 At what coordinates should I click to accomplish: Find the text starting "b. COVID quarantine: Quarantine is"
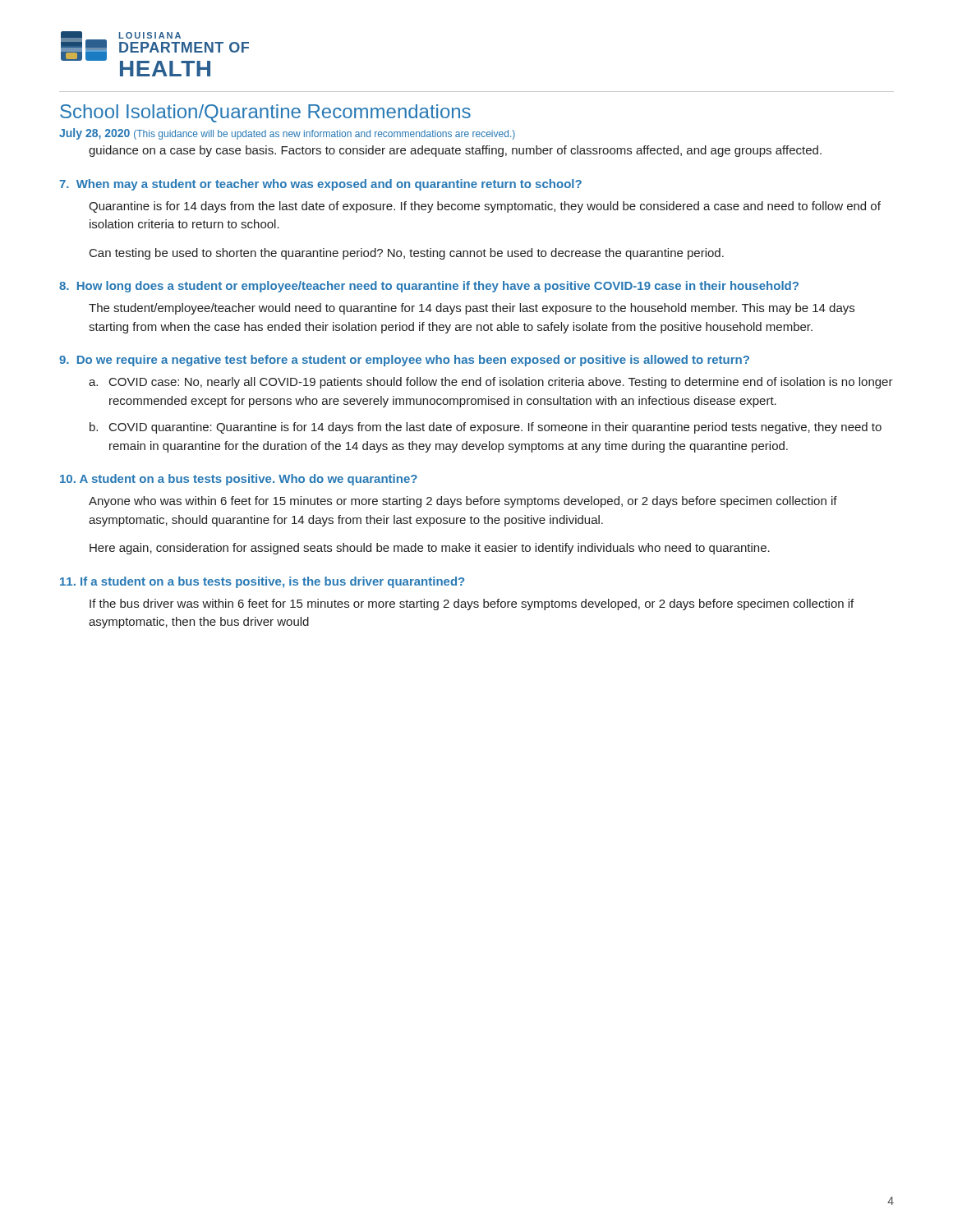tap(491, 436)
